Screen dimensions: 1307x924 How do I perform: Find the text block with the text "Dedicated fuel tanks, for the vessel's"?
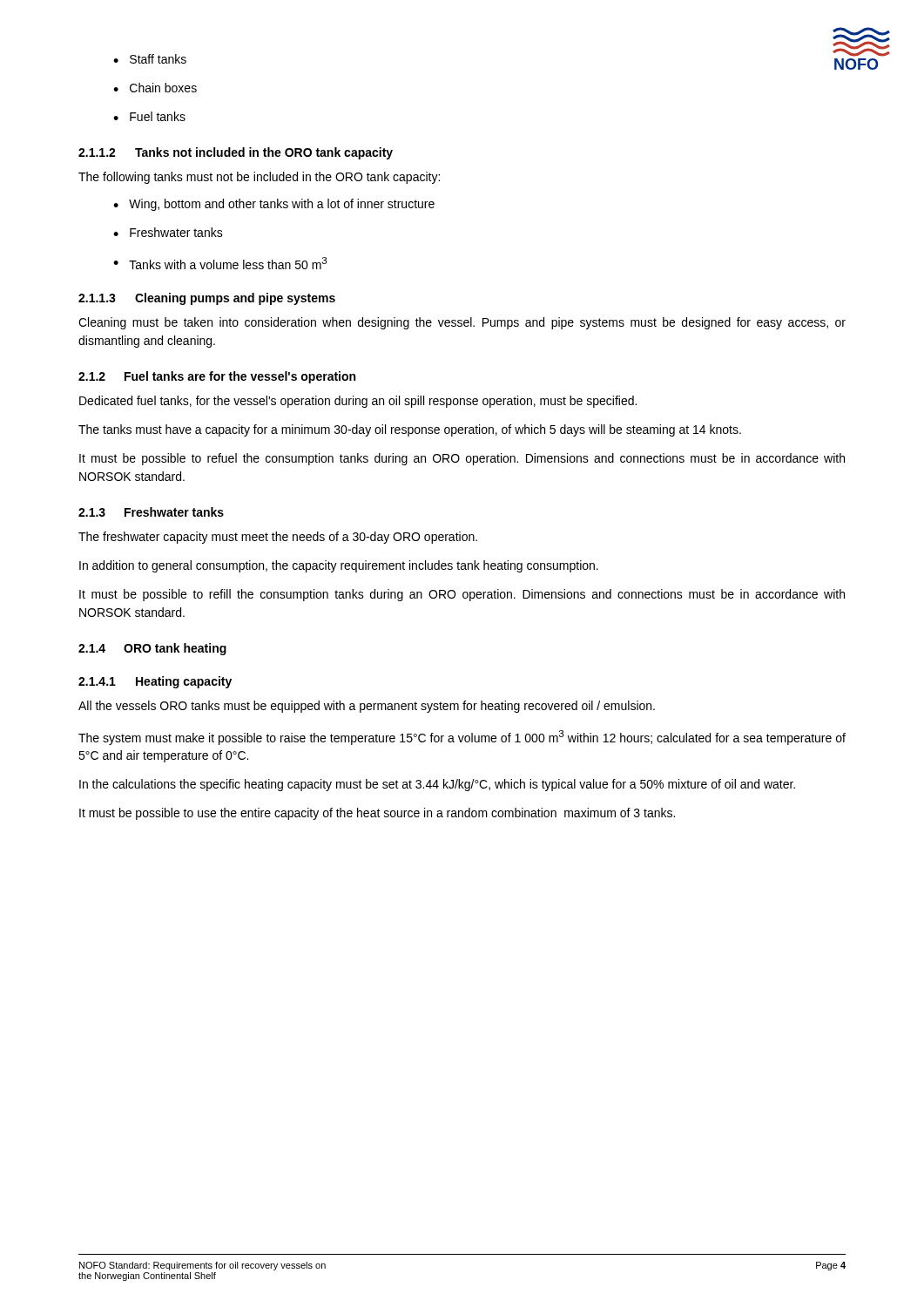pos(358,401)
